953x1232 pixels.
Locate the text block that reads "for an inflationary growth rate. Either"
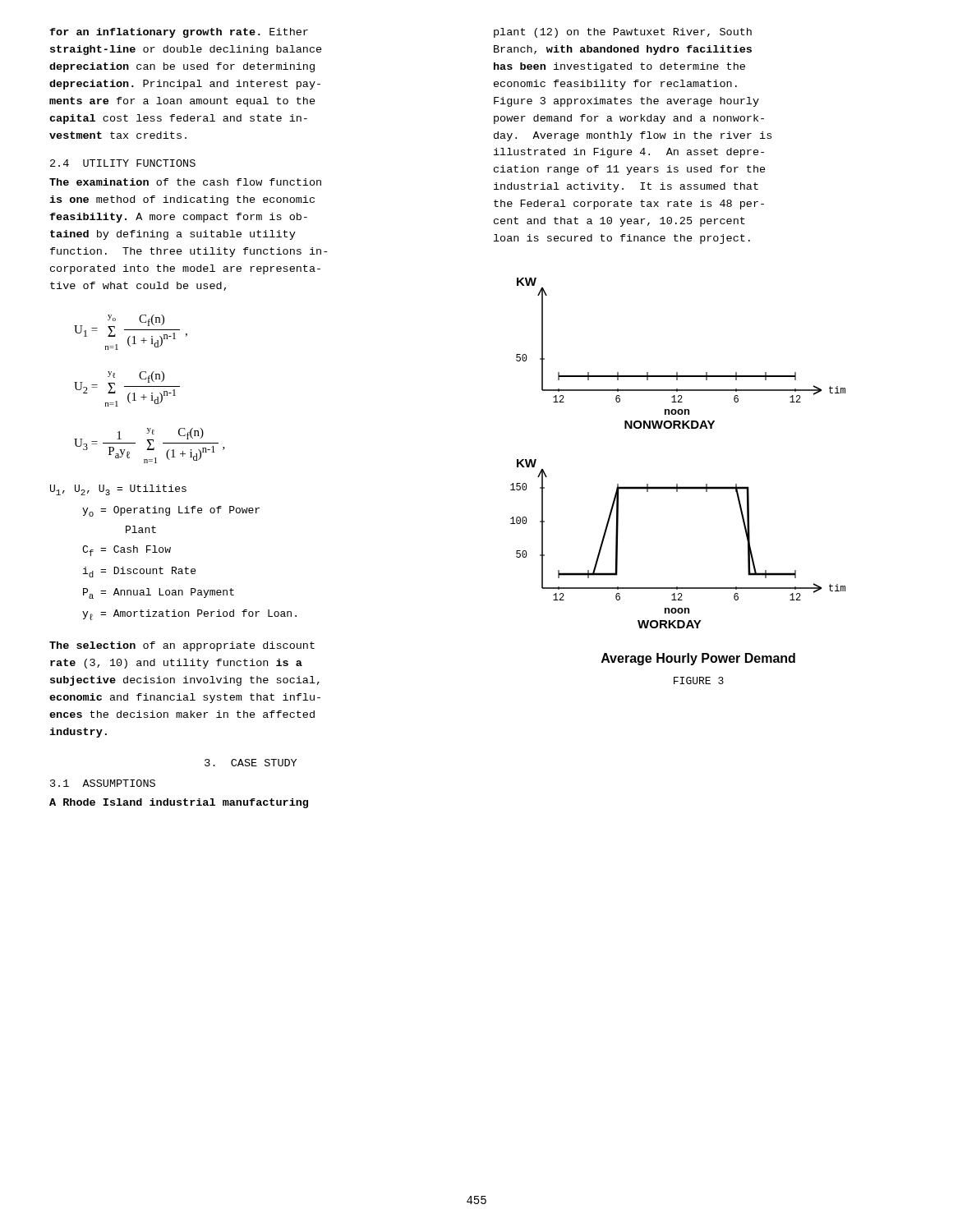point(186,84)
